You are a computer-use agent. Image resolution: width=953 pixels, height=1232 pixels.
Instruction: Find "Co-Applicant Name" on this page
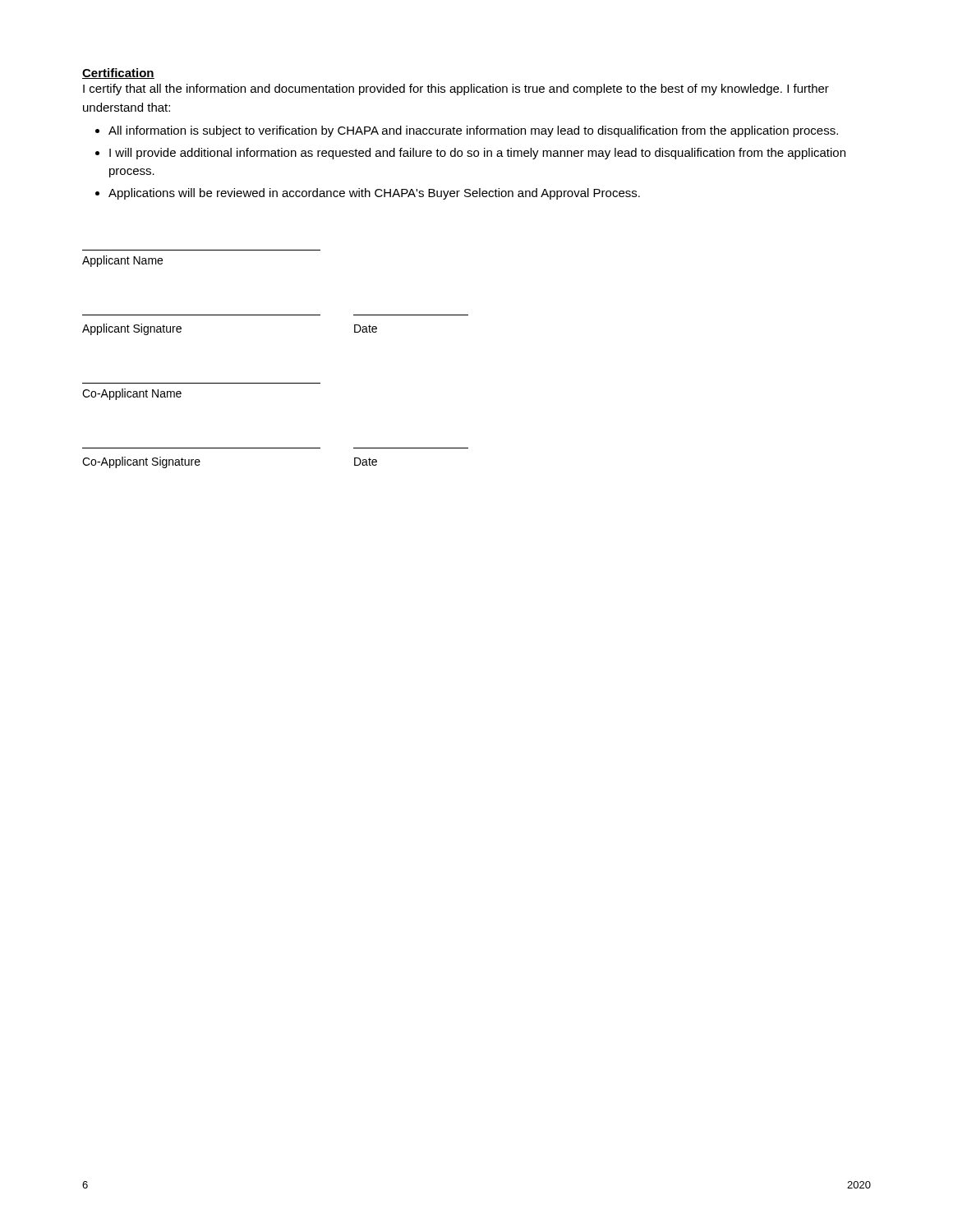(x=132, y=394)
